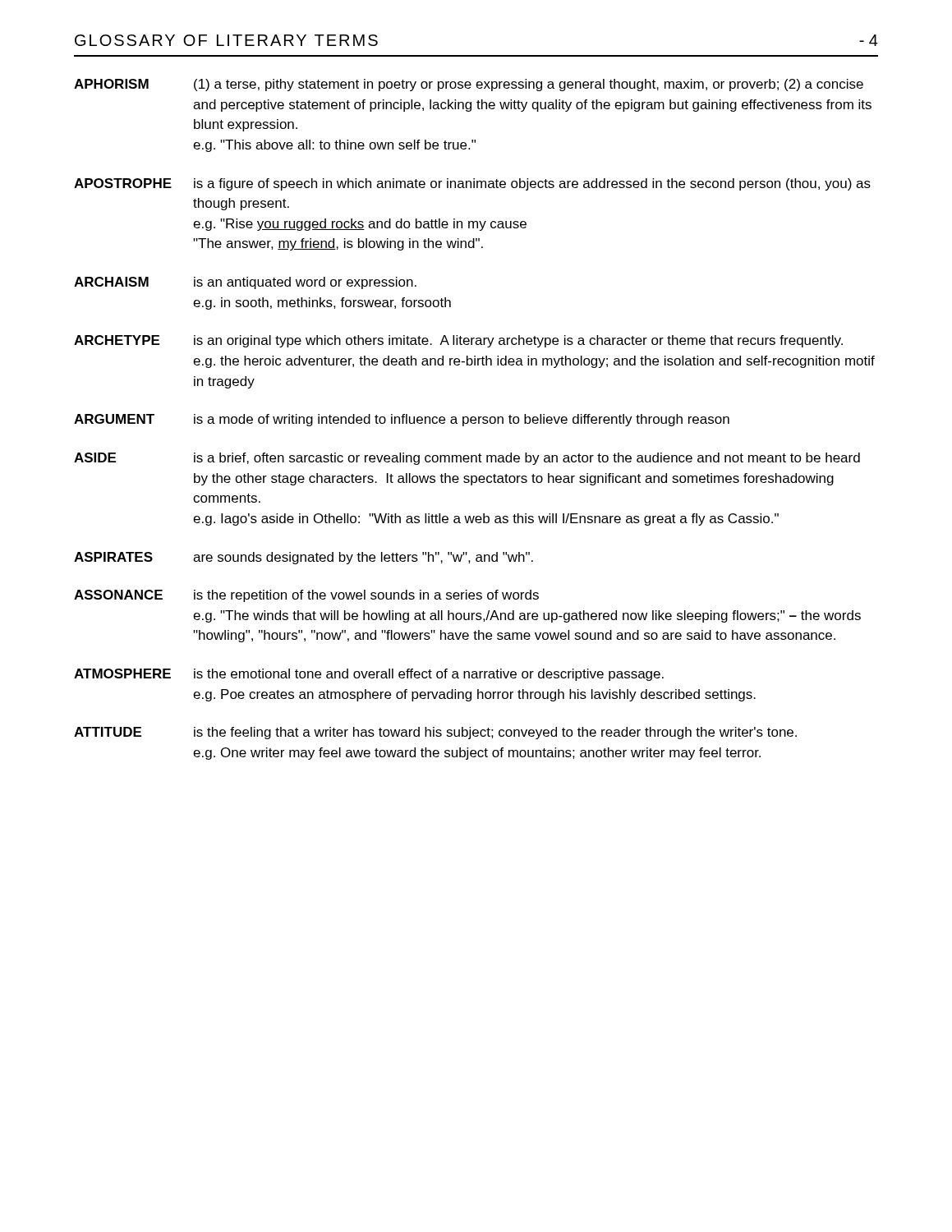Find the list item containing "ARGUMENT is a mode of writing"
Viewport: 952px width, 1232px height.
click(476, 420)
